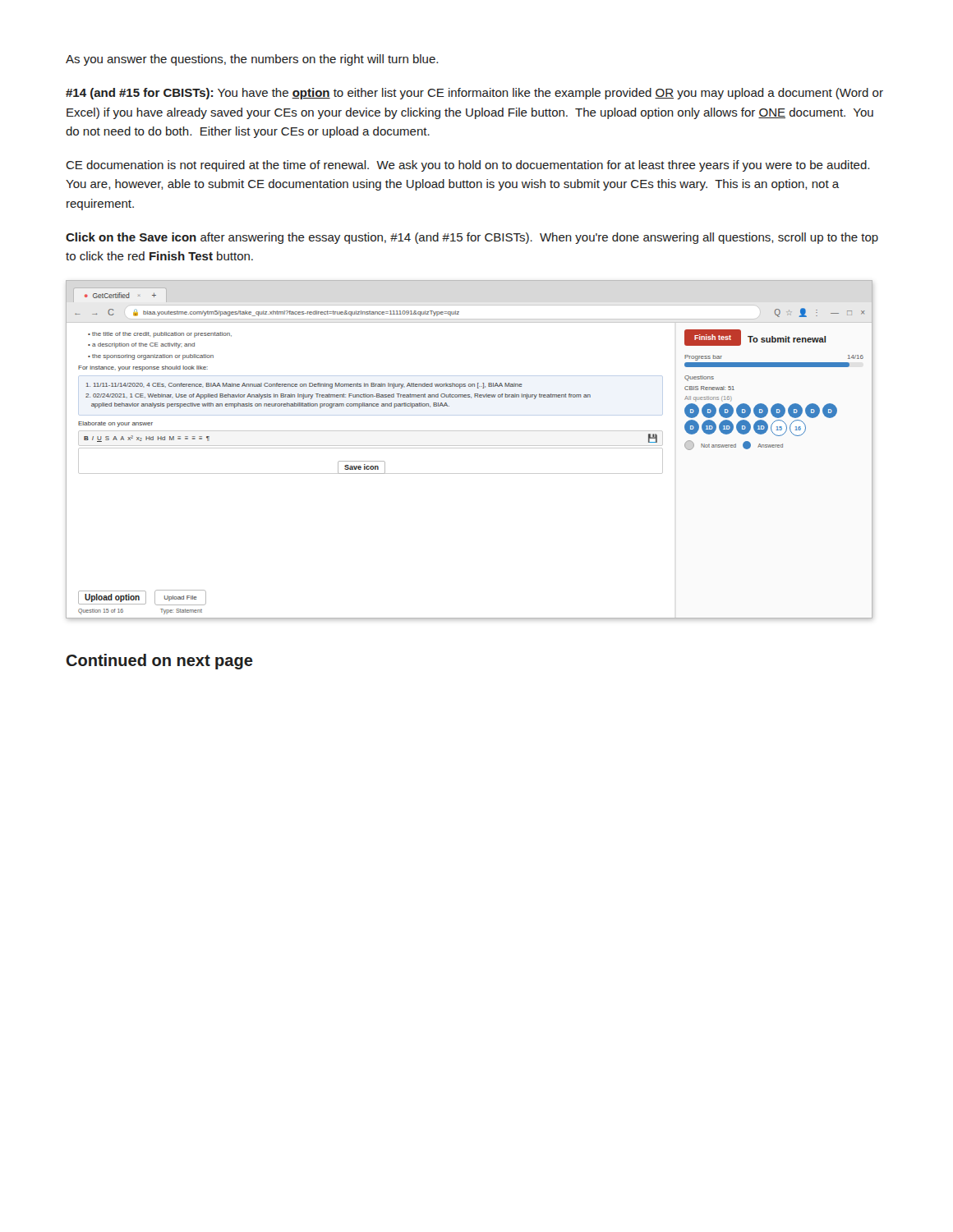Point to the block beginning "14 (and #15"
Image resolution: width=953 pixels, height=1232 pixels.
point(474,112)
